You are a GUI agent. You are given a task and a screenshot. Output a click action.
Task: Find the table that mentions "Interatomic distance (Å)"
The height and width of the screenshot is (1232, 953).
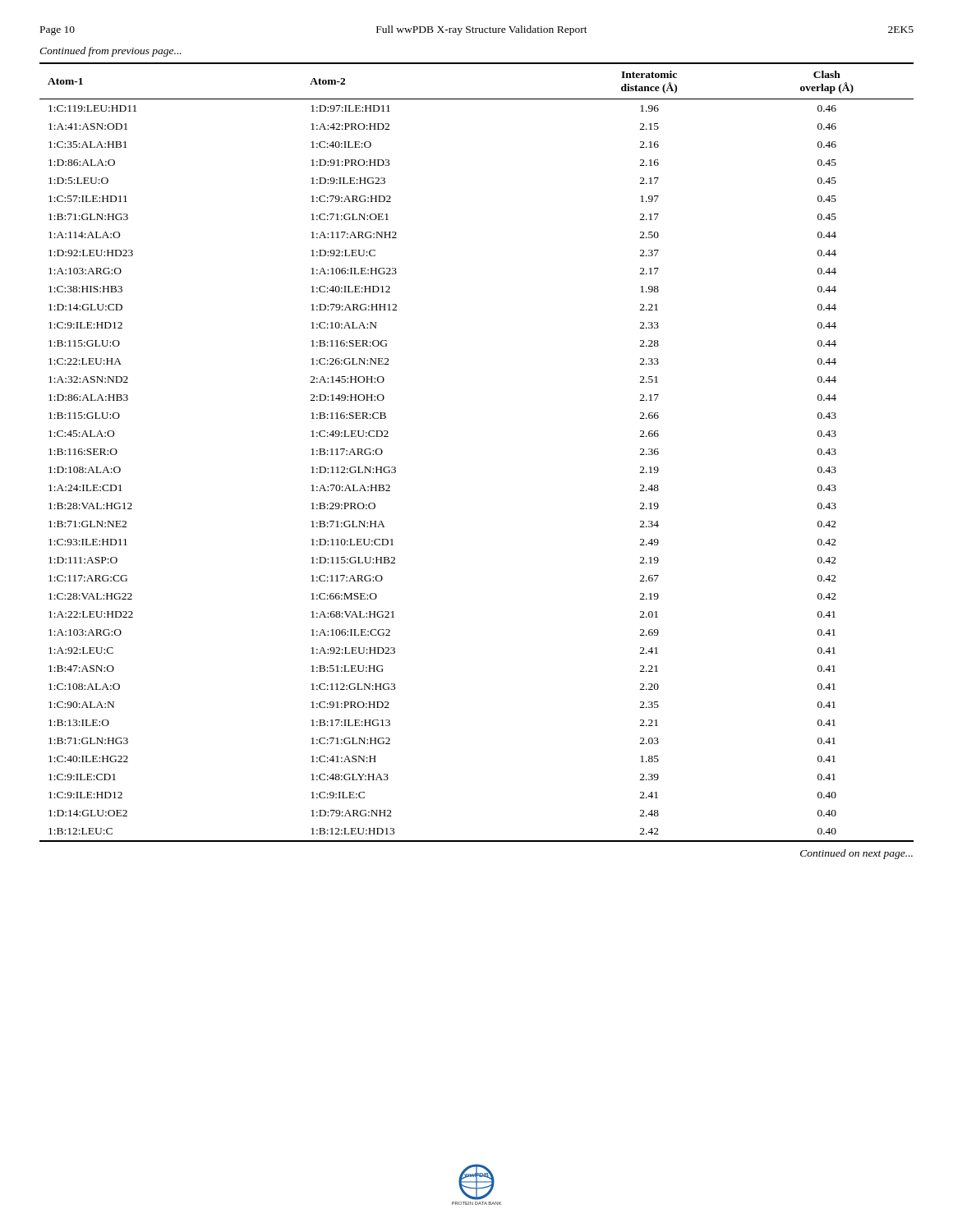(x=476, y=451)
